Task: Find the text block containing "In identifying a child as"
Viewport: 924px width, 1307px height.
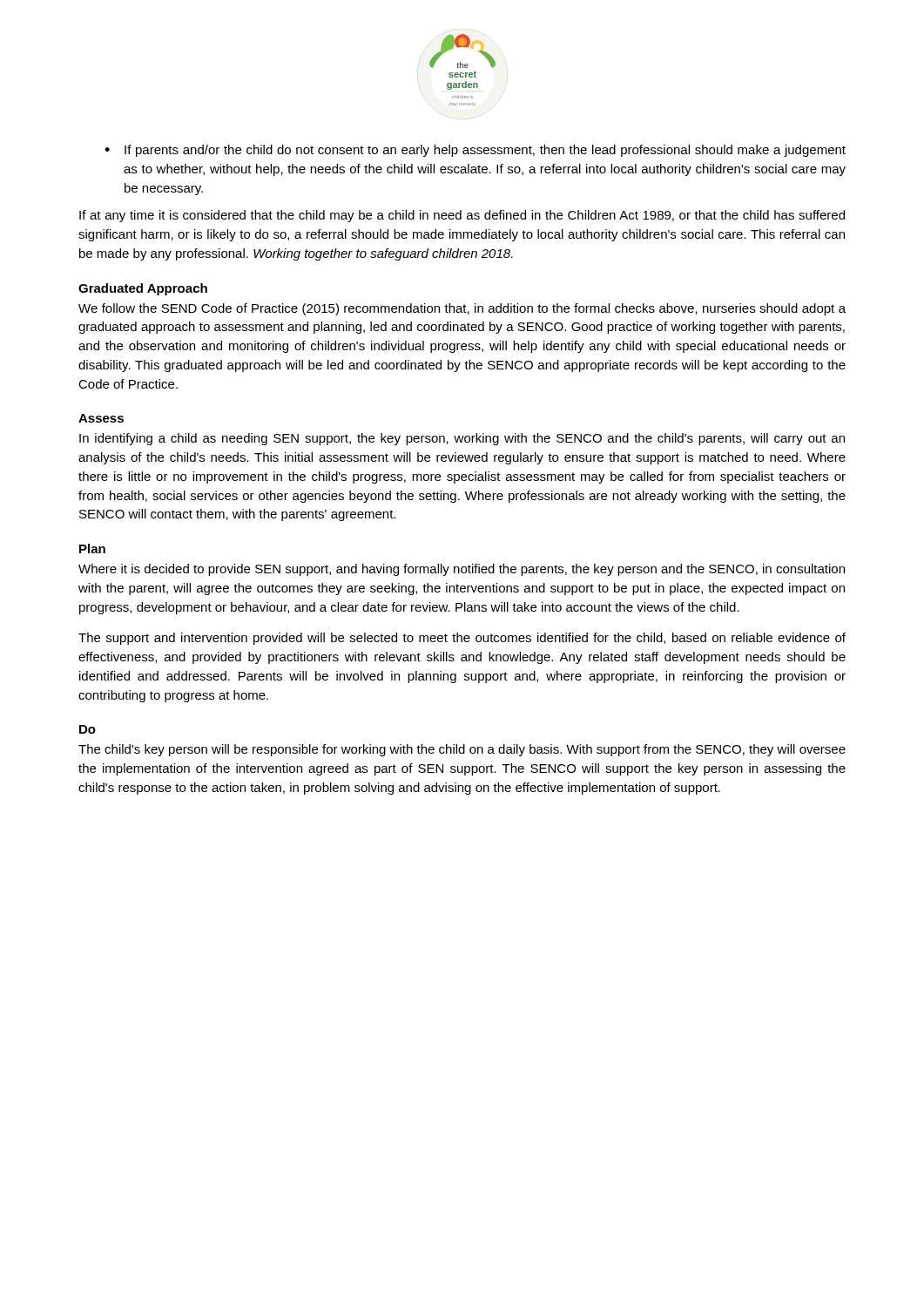Action: pos(462,476)
